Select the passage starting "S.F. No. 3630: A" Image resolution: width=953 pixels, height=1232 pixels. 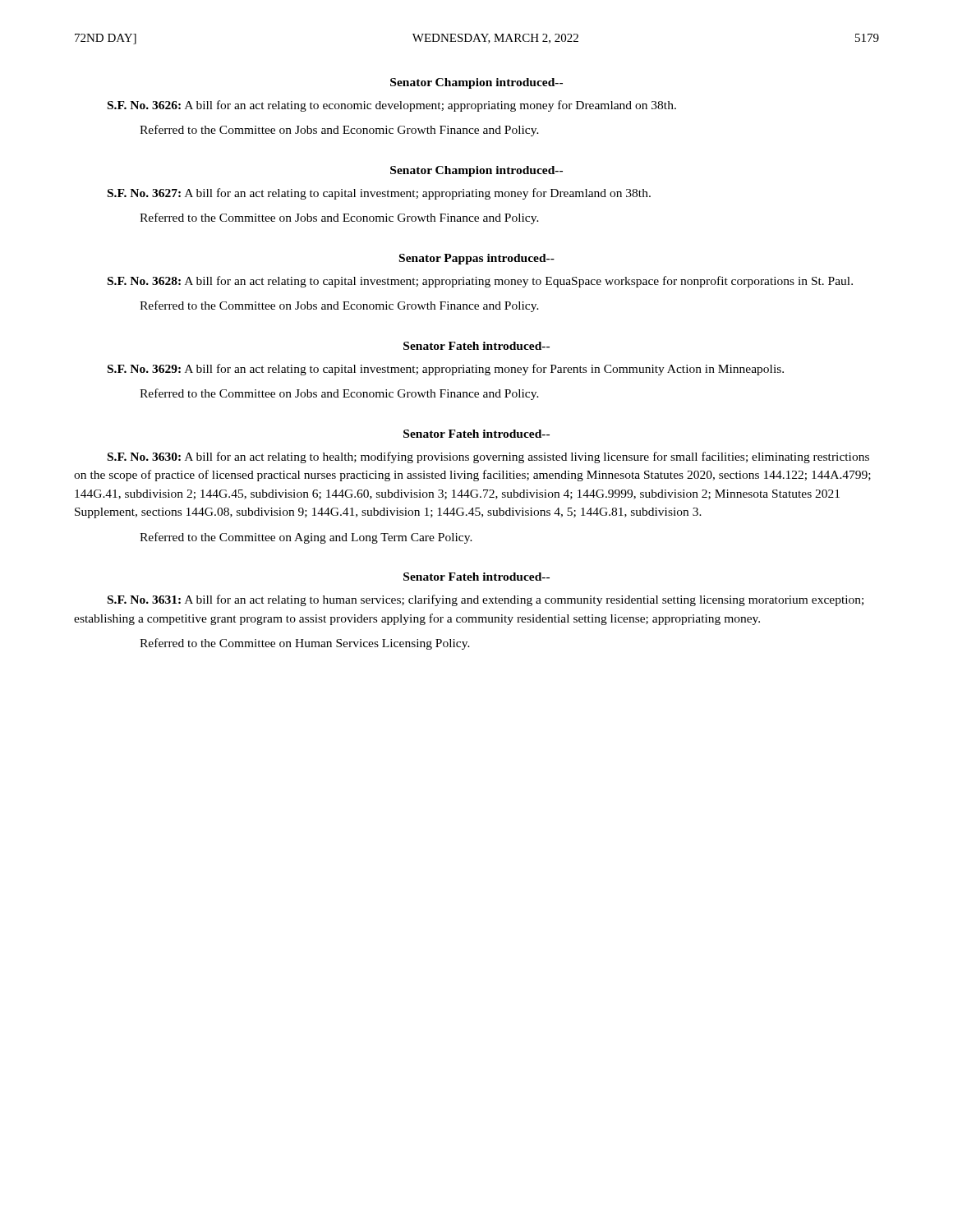coord(473,484)
